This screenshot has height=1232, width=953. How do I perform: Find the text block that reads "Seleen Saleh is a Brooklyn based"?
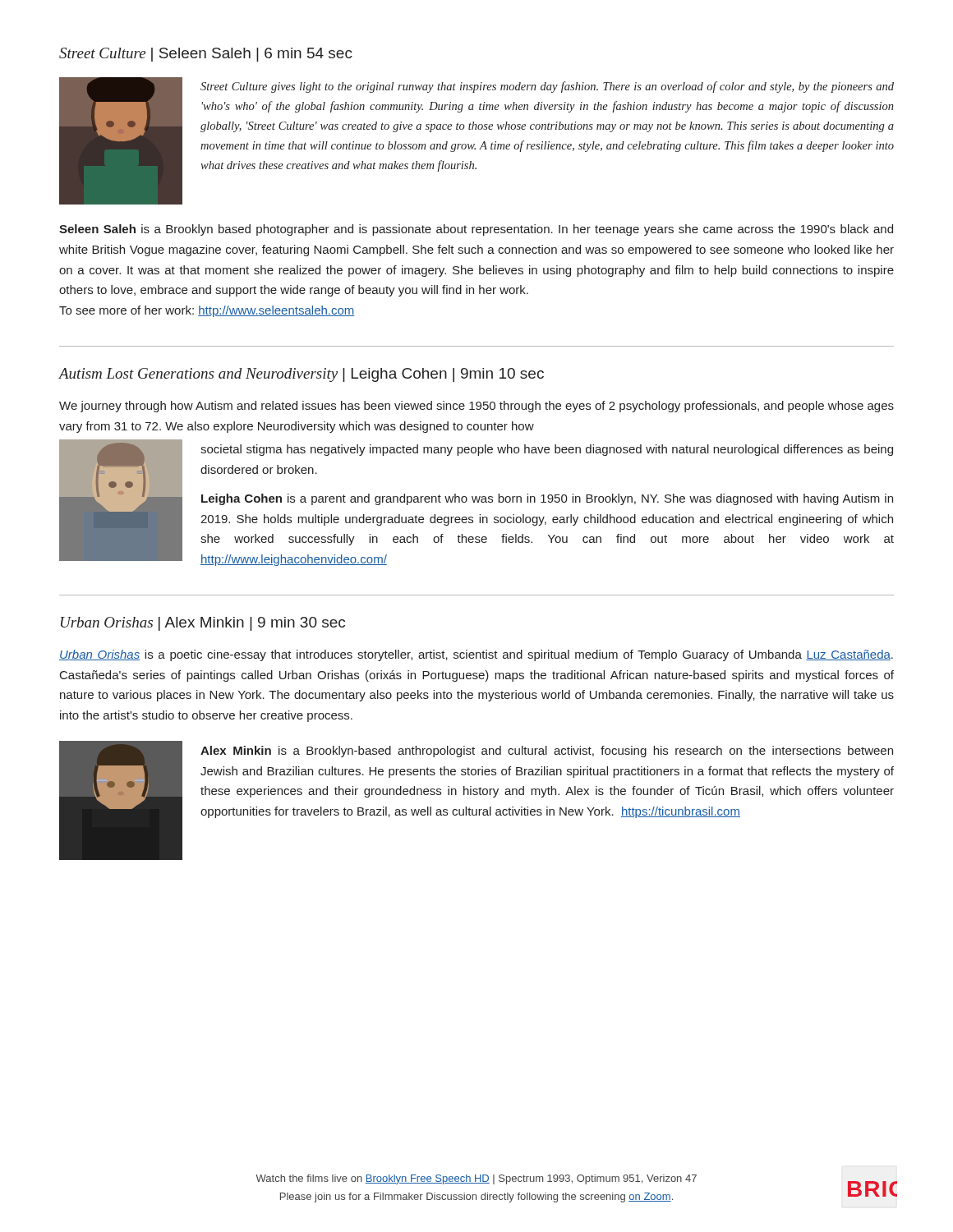tap(476, 269)
